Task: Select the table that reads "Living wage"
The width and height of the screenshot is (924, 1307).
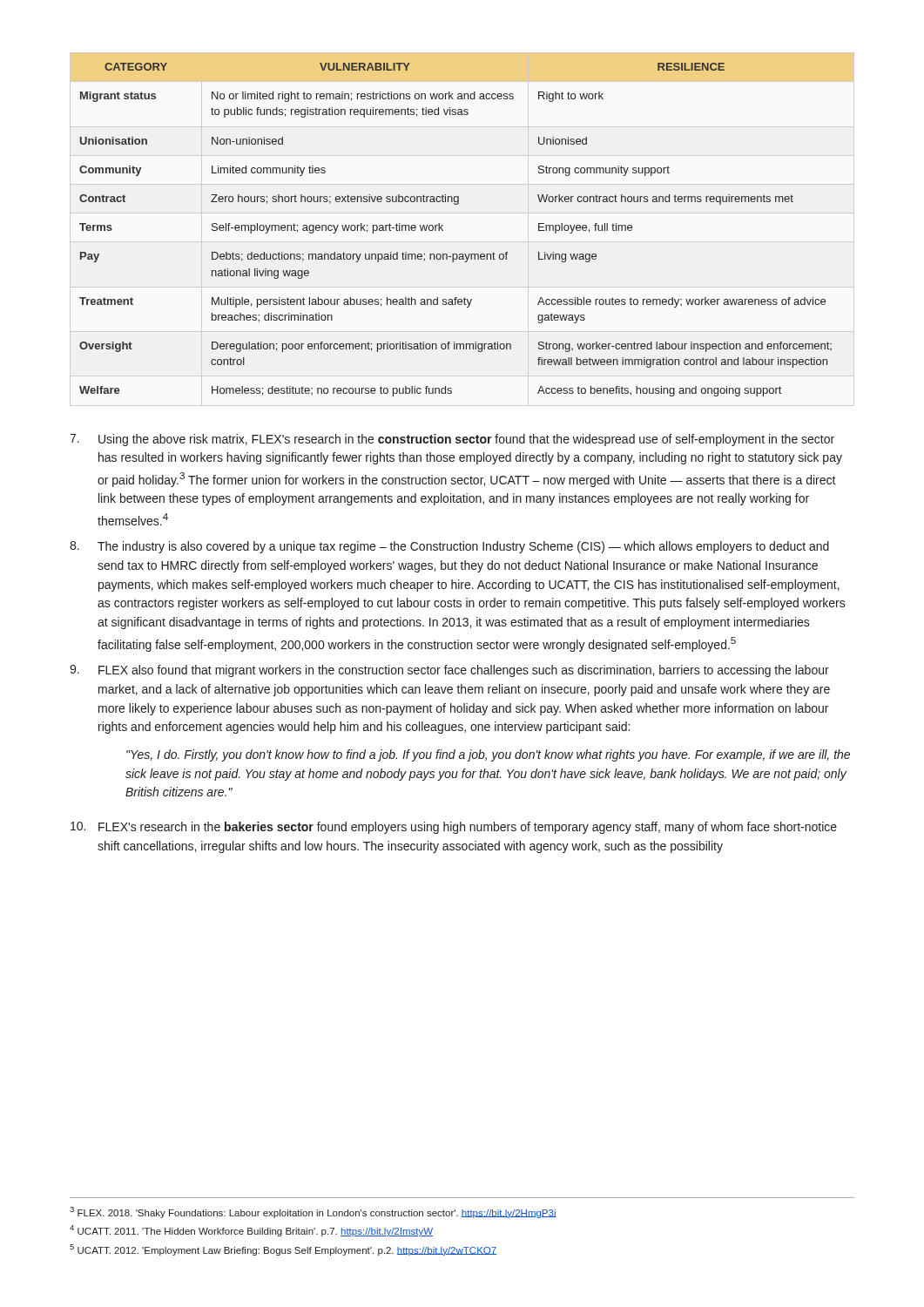Action: click(x=462, y=229)
